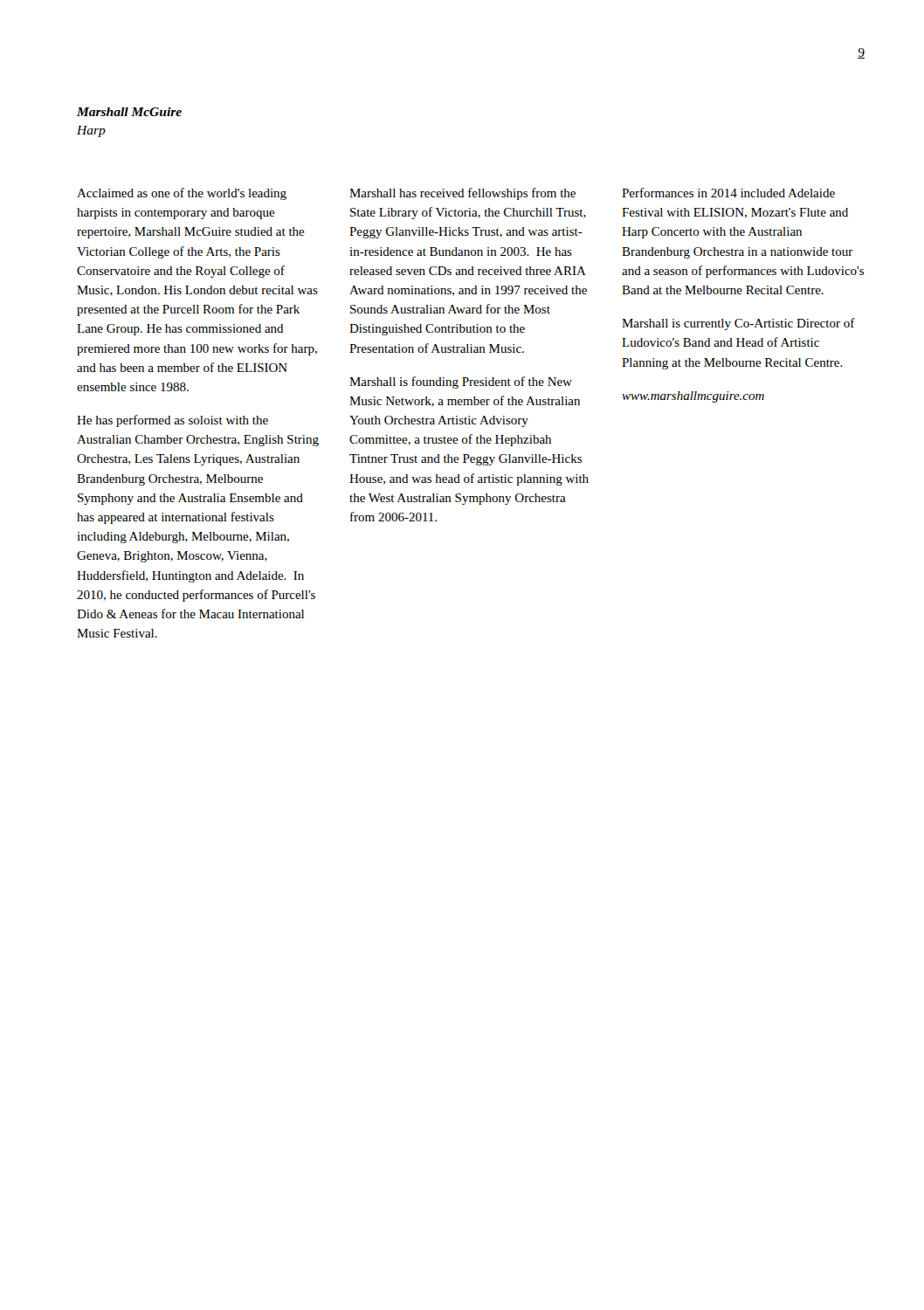
Task: Click the passage that begins "He has performed"
Action: click(198, 527)
